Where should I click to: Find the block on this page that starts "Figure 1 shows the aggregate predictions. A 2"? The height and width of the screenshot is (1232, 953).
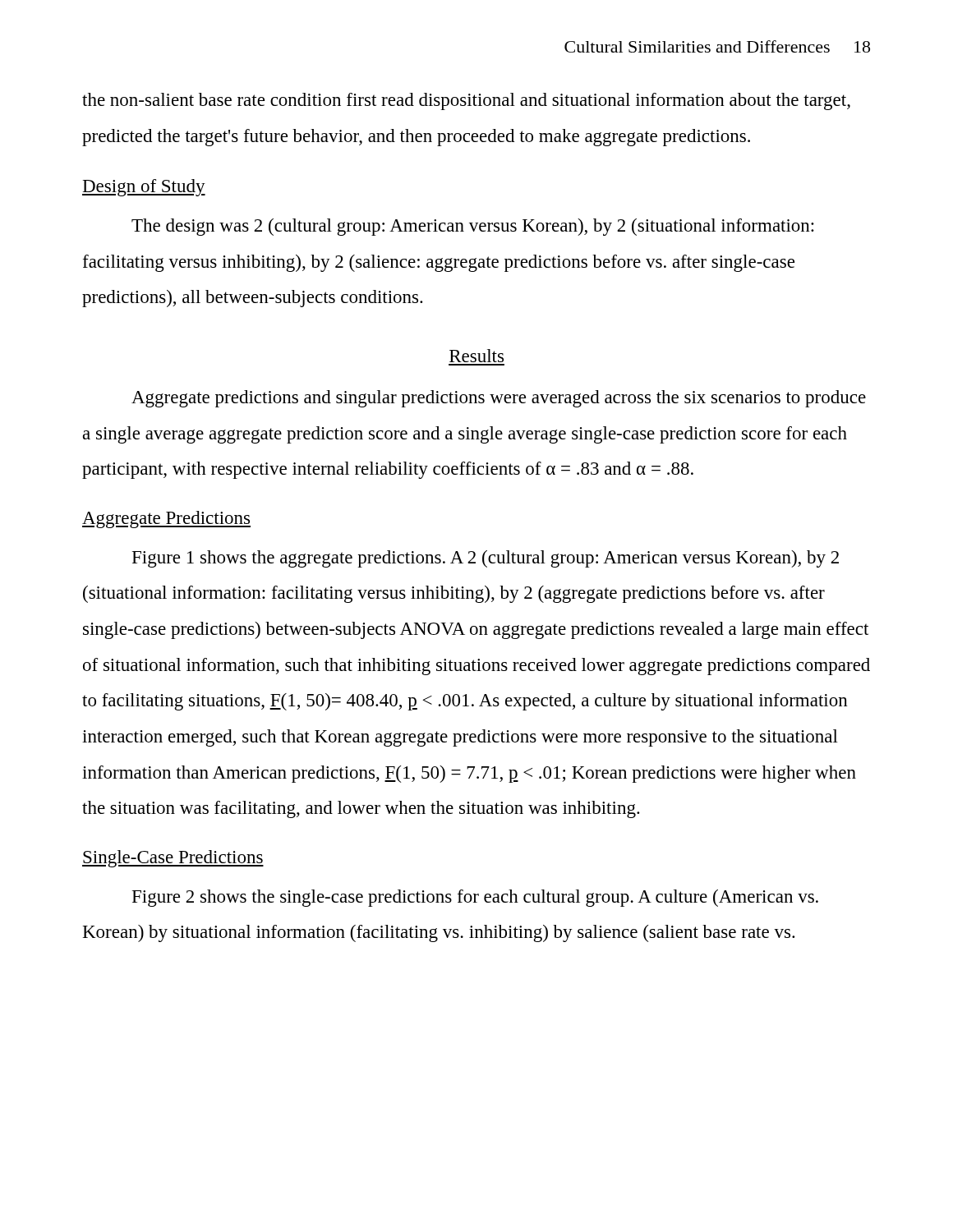486,559
